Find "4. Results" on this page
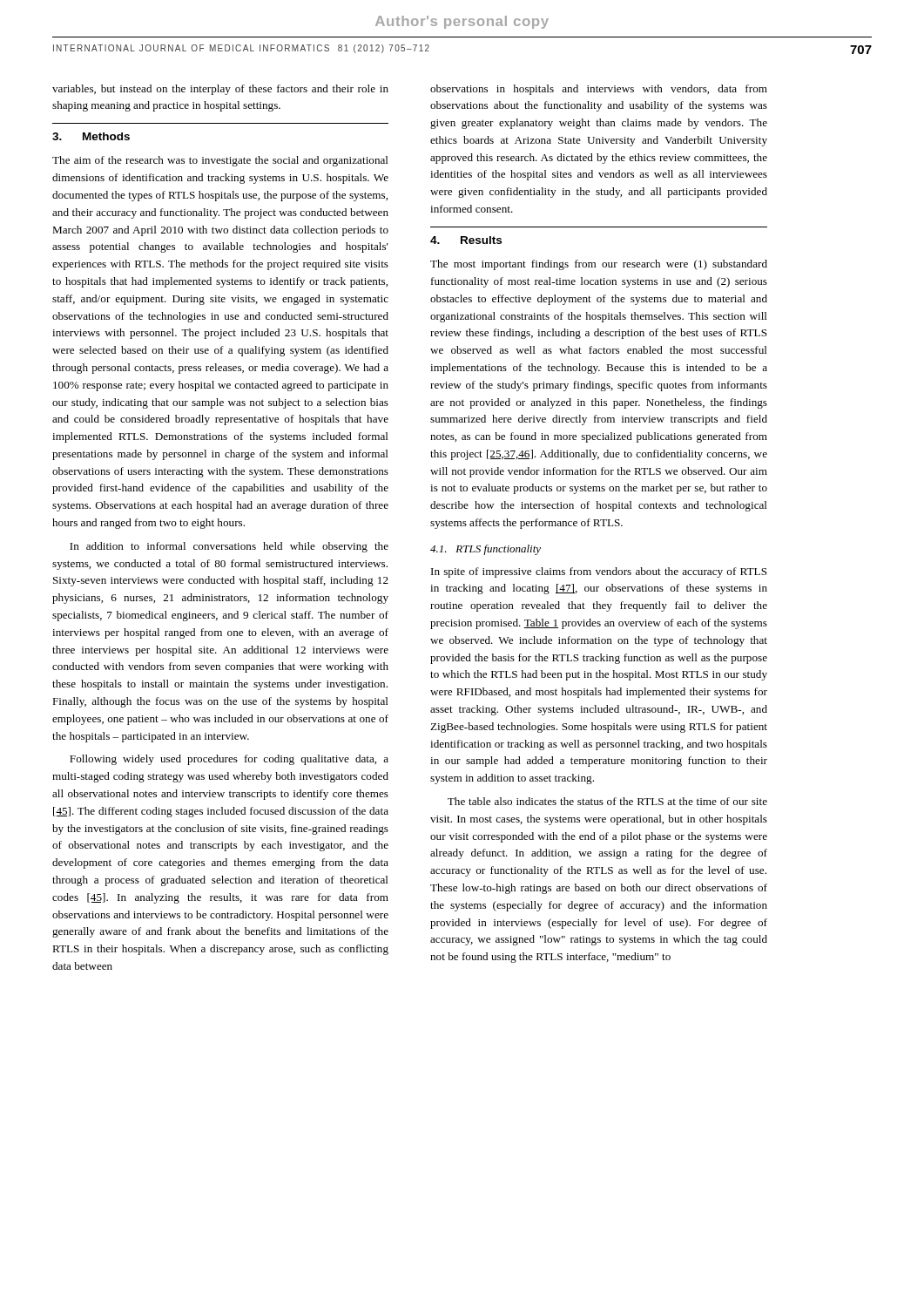The width and height of the screenshot is (924, 1307). (x=466, y=240)
